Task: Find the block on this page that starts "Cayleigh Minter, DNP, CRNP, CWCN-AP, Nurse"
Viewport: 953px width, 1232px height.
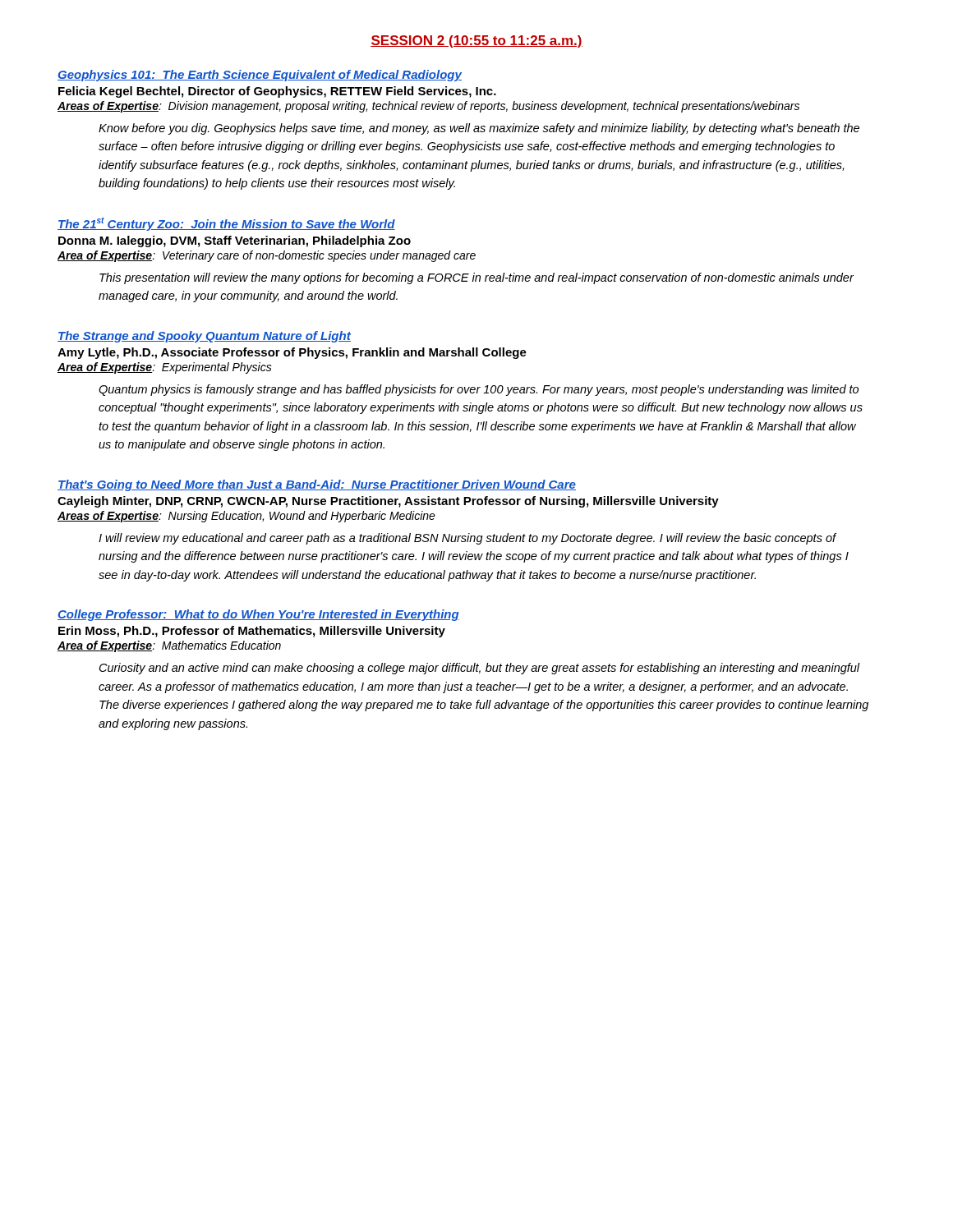Action: pyautogui.click(x=476, y=500)
